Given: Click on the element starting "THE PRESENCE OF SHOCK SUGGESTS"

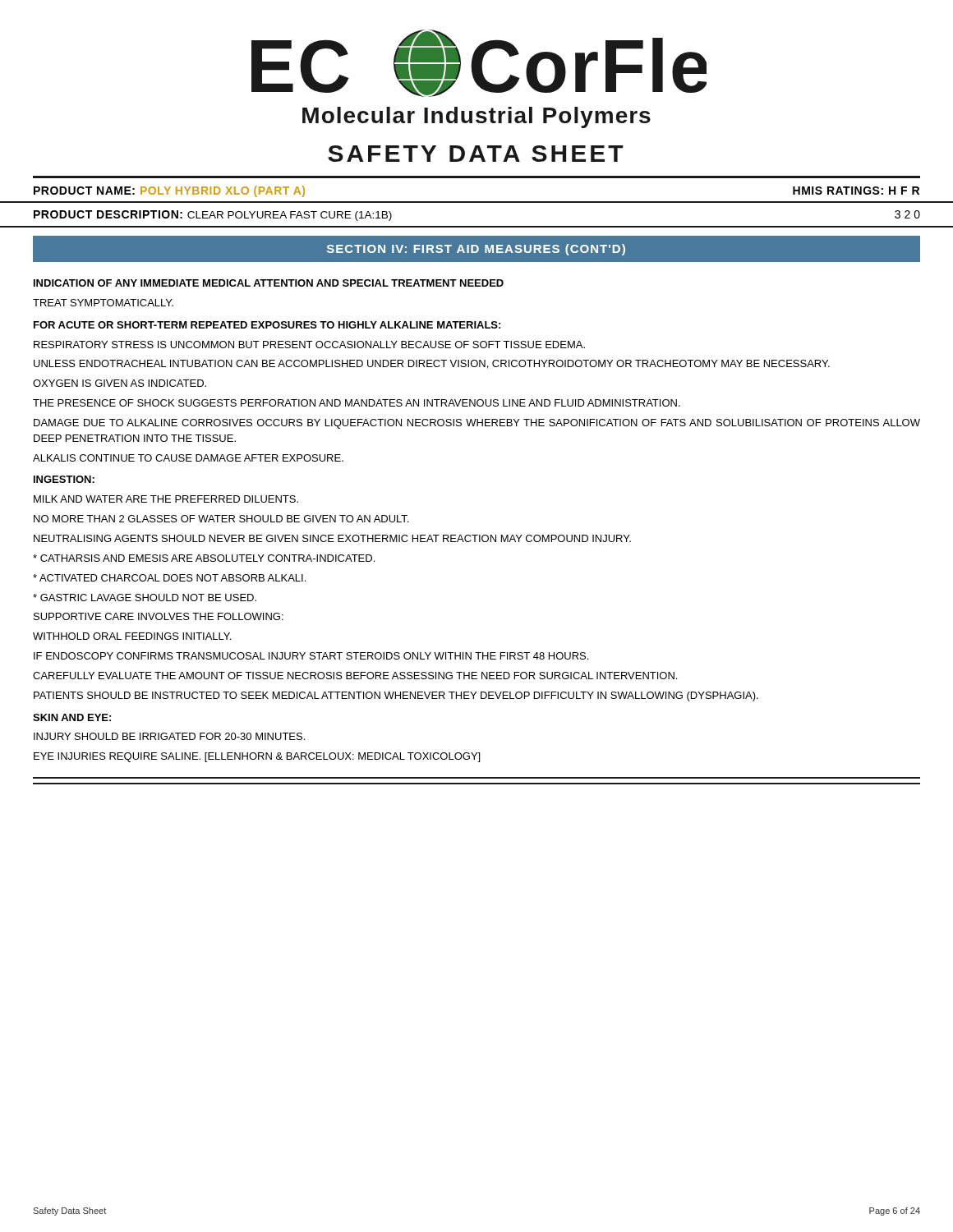Looking at the screenshot, I should coord(357,403).
